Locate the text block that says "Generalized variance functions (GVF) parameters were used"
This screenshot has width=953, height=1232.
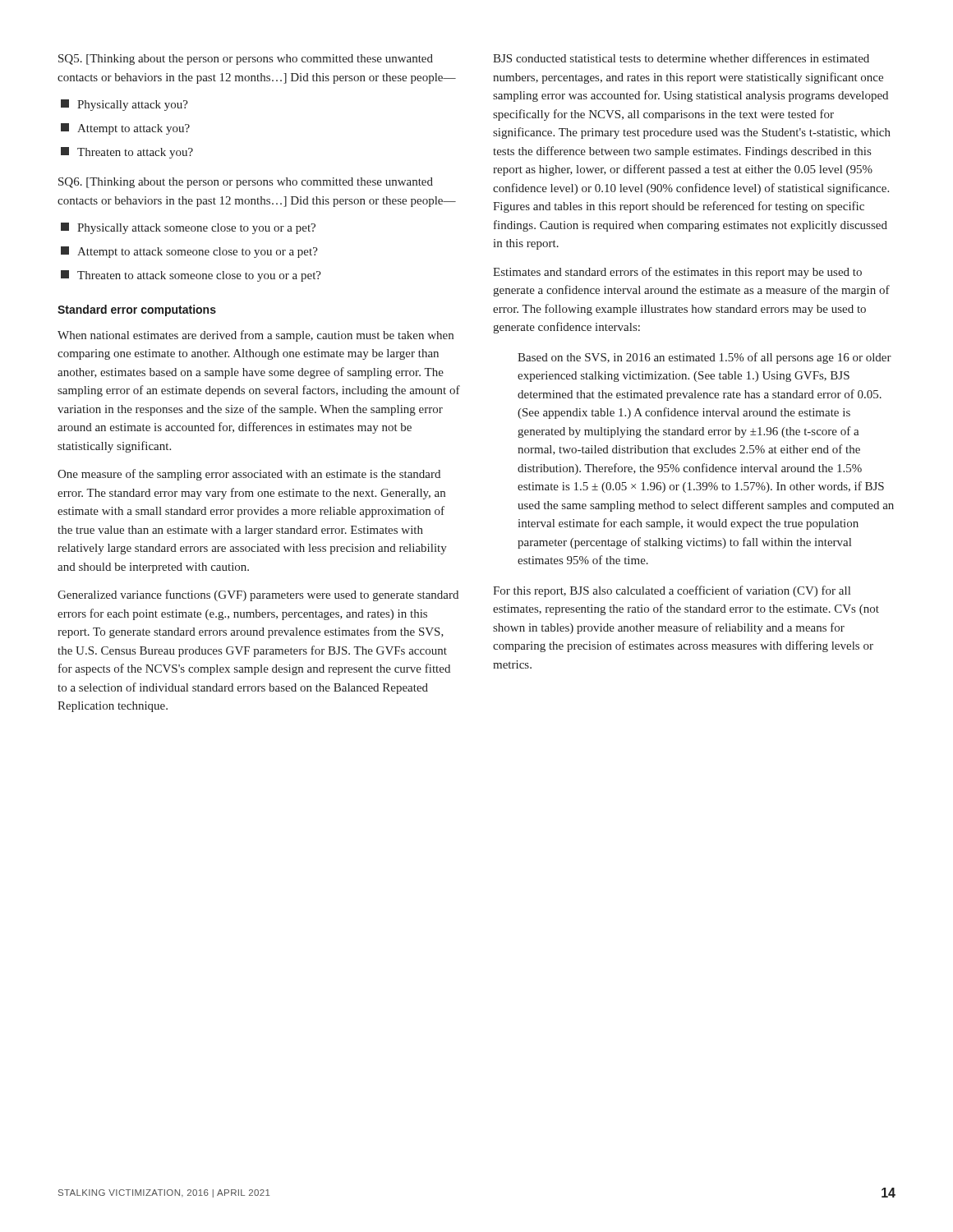(259, 650)
